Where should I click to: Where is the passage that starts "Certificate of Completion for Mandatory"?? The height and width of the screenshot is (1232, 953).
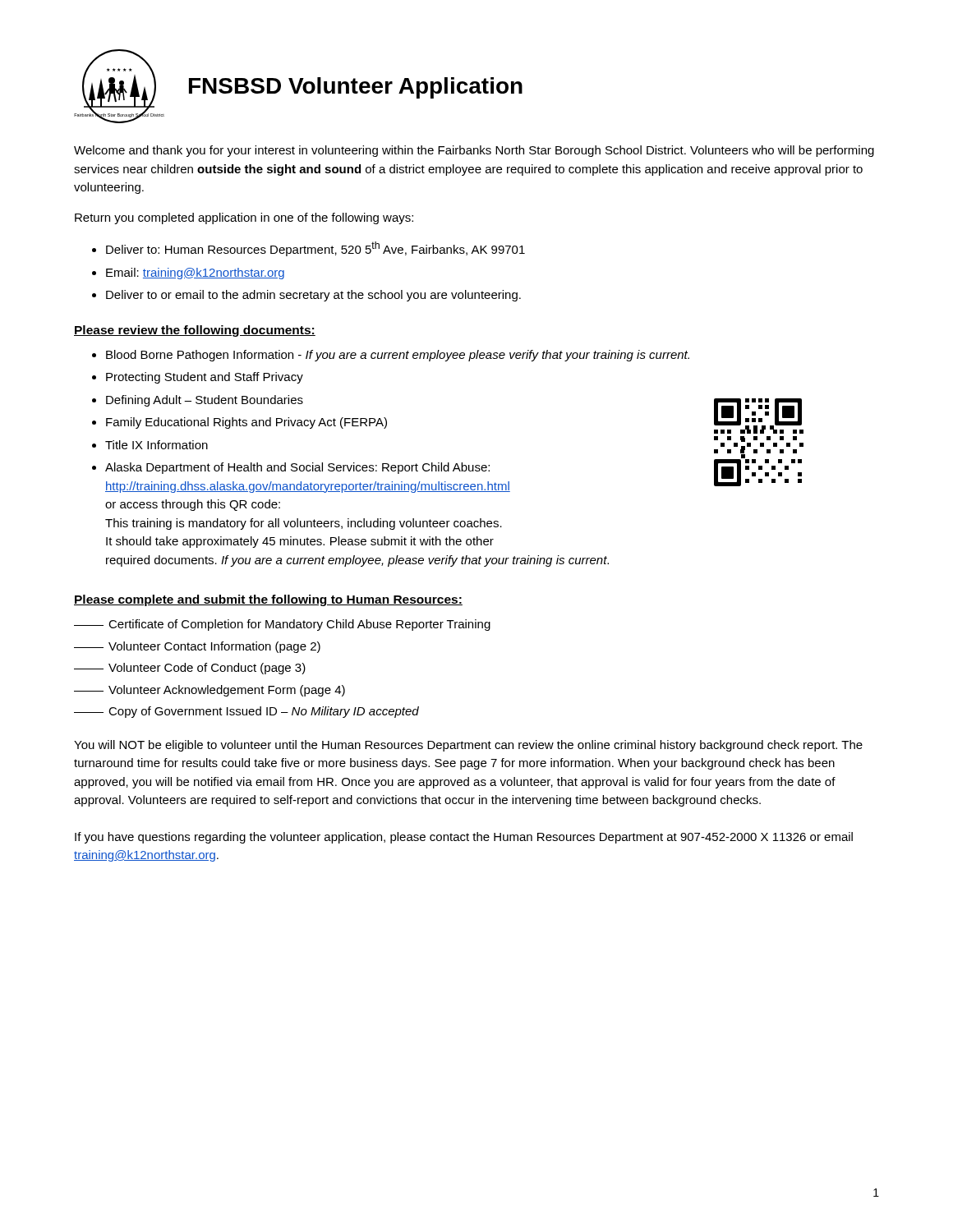pyautogui.click(x=282, y=624)
